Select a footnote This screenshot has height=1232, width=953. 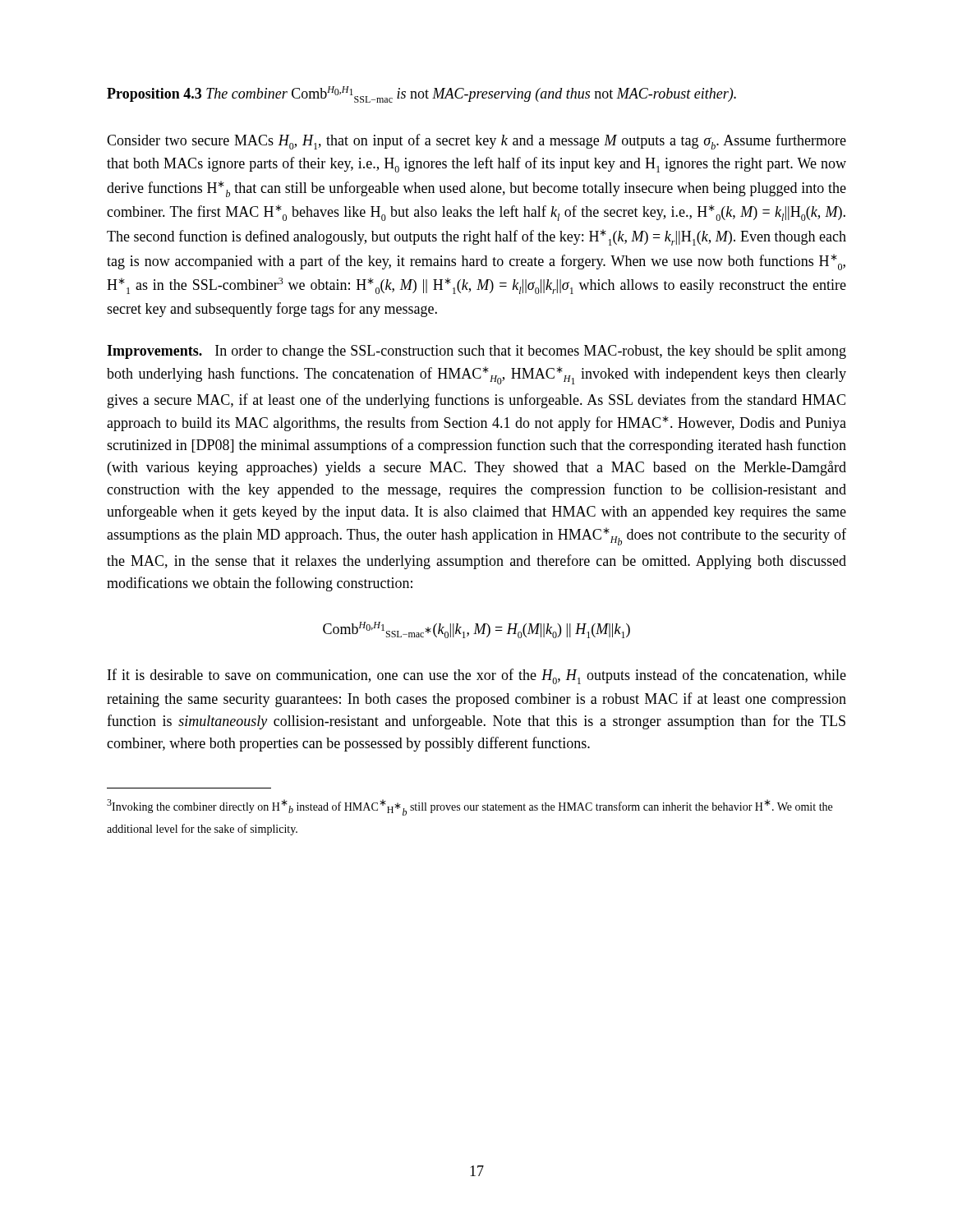tap(470, 816)
